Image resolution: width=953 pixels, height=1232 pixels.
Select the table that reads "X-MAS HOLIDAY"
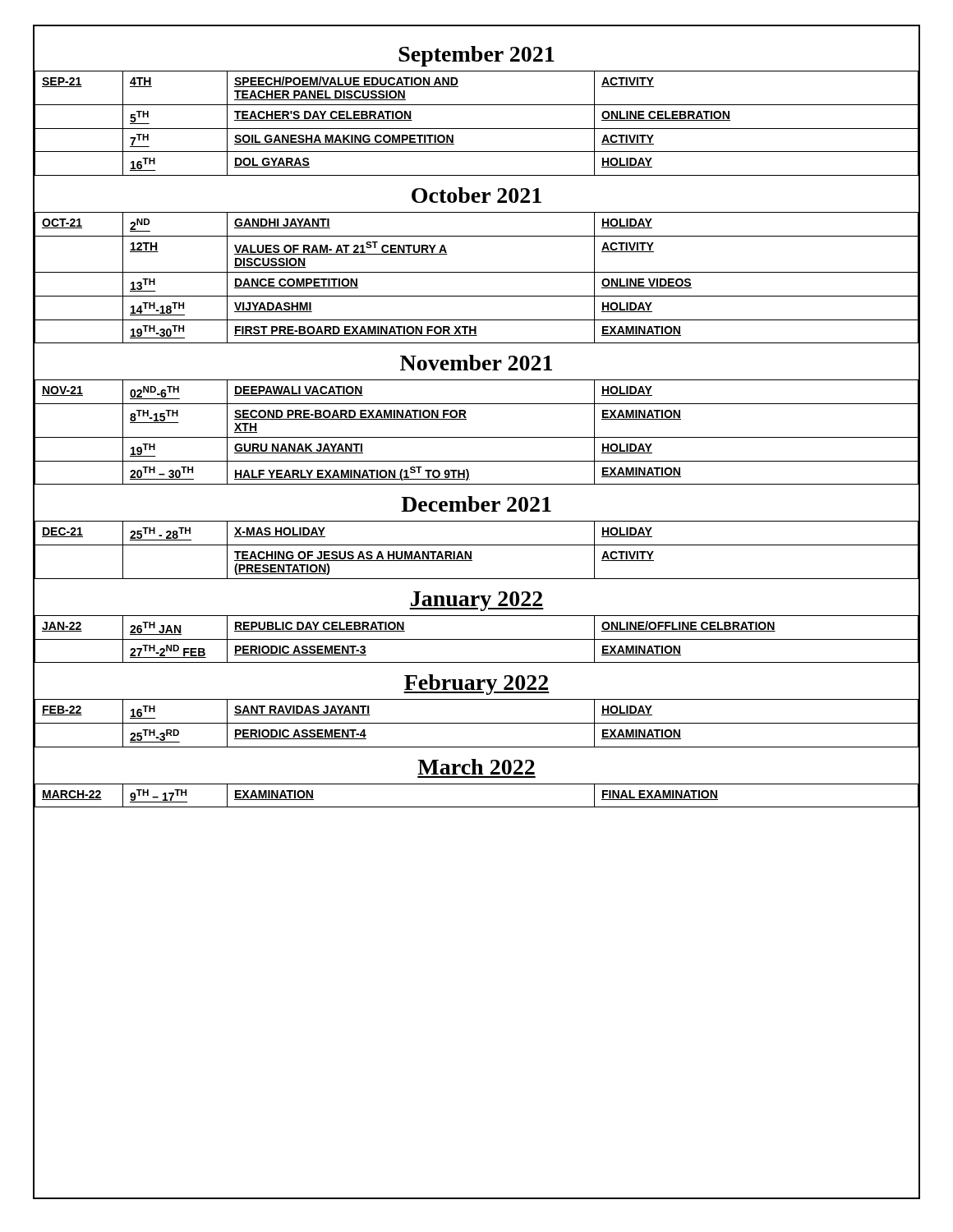click(476, 550)
